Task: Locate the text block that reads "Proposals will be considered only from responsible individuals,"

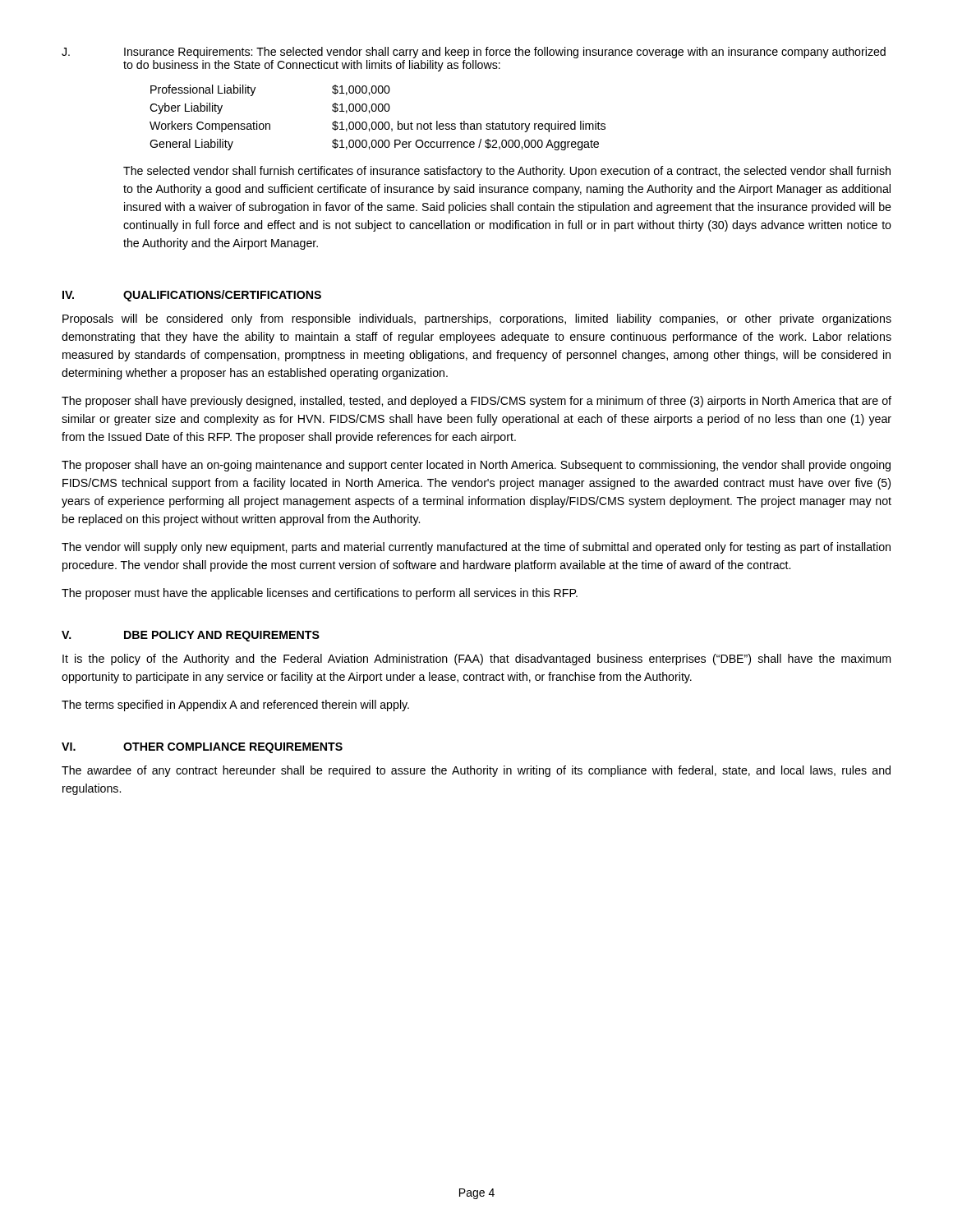Action: click(476, 346)
